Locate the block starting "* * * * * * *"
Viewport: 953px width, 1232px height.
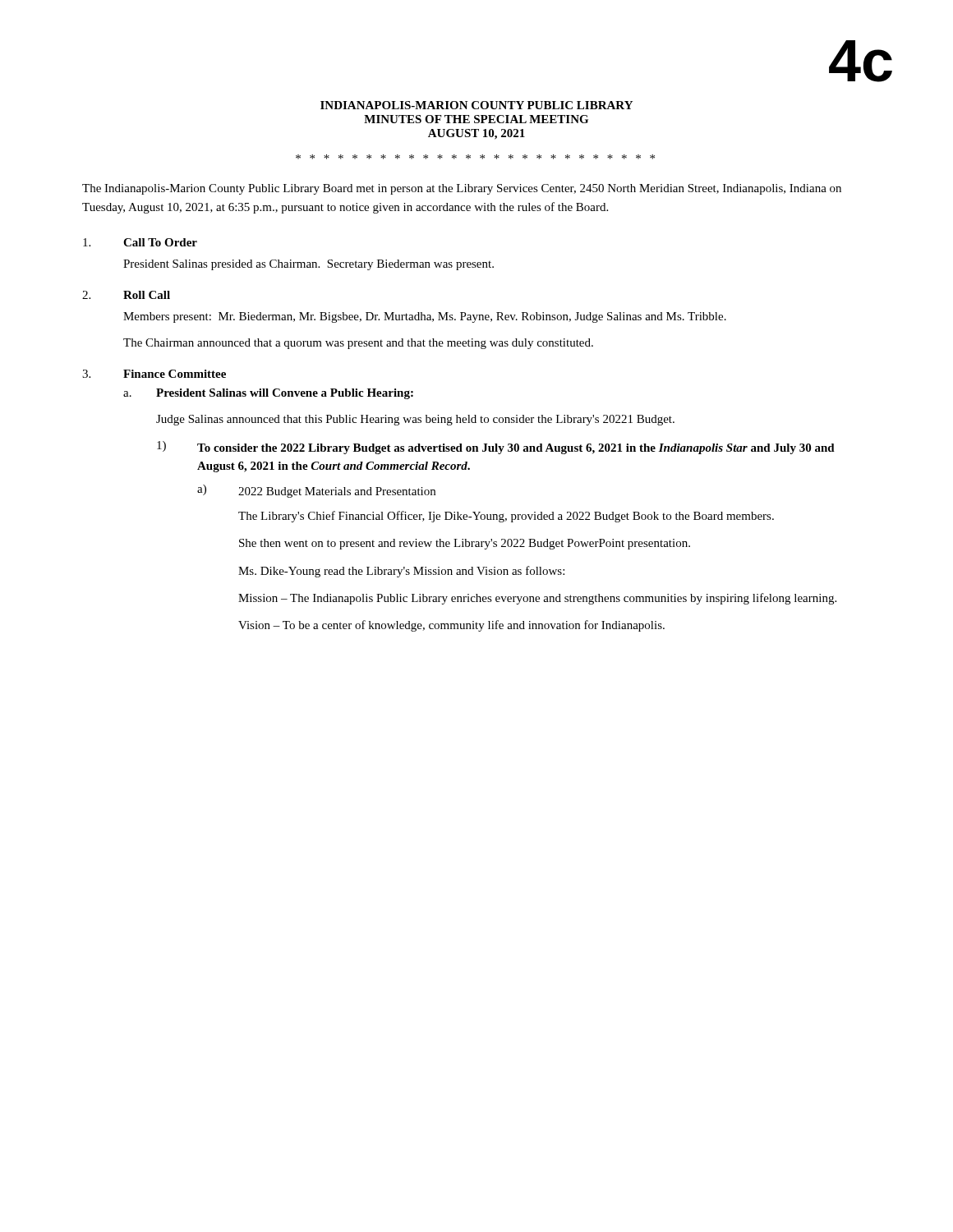[x=476, y=158]
